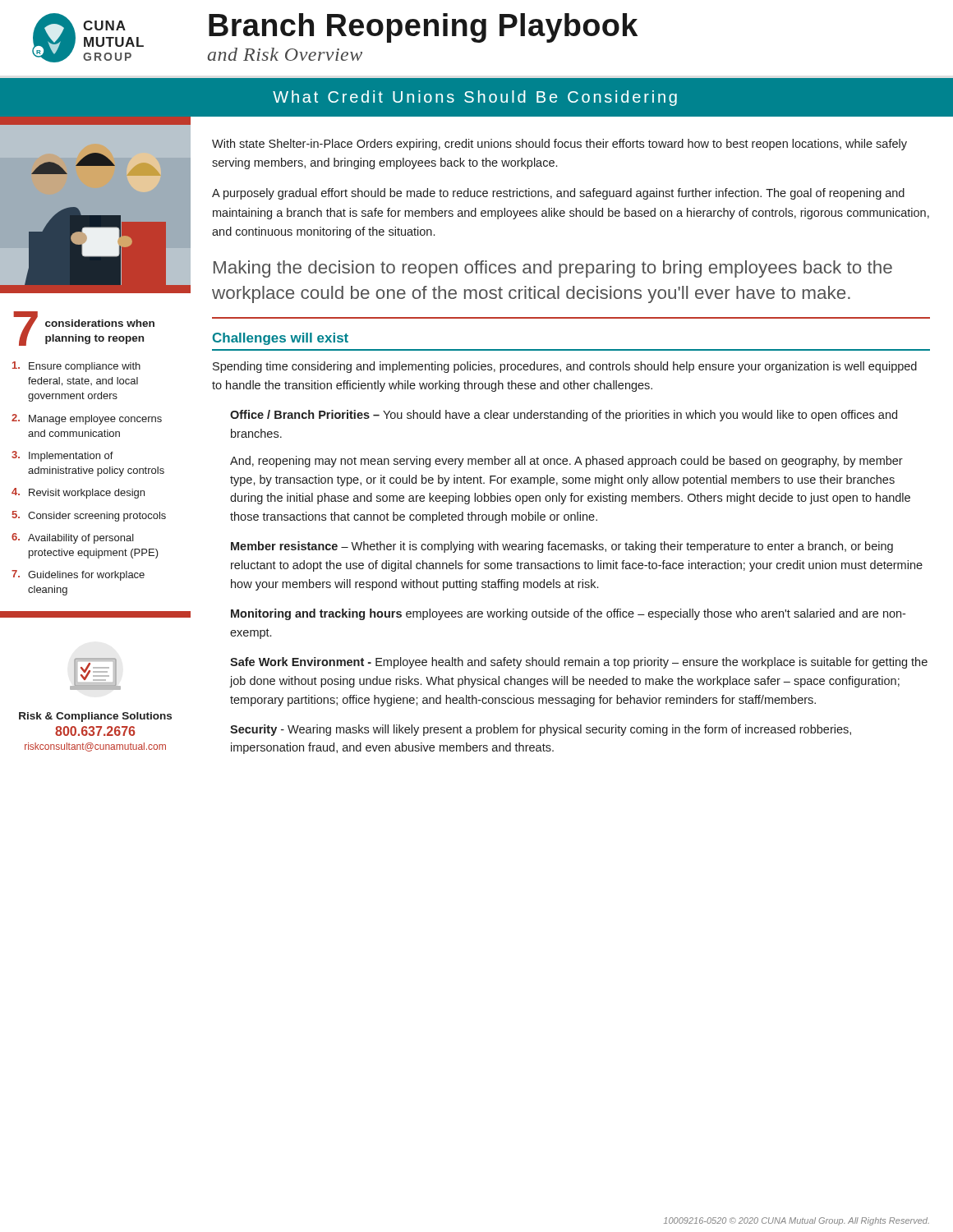Image resolution: width=953 pixels, height=1232 pixels.
Task: Locate the block of text that opens with "7 considerations whenplanning"
Action: (x=83, y=328)
